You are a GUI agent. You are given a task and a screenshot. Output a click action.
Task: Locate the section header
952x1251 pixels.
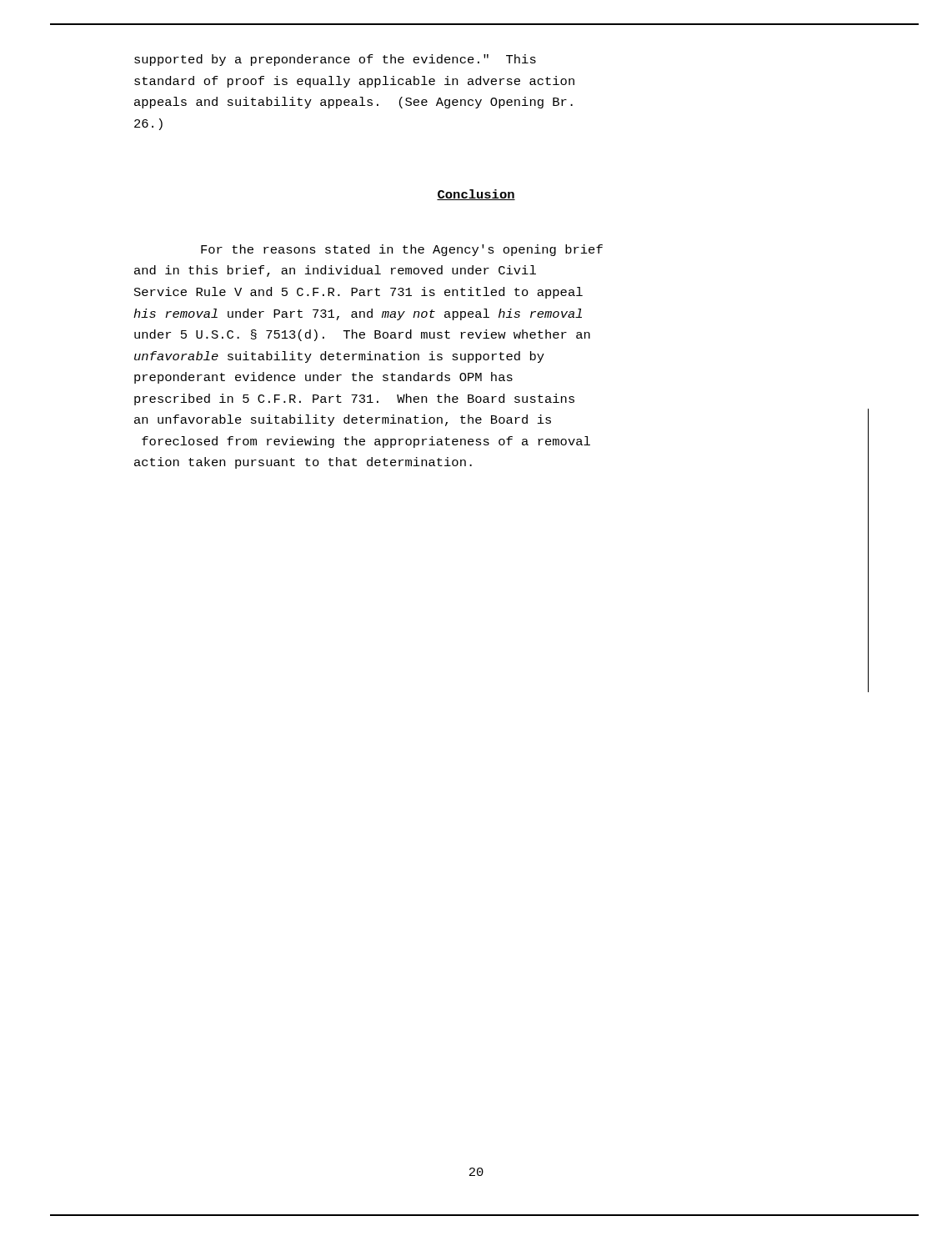[x=476, y=195]
